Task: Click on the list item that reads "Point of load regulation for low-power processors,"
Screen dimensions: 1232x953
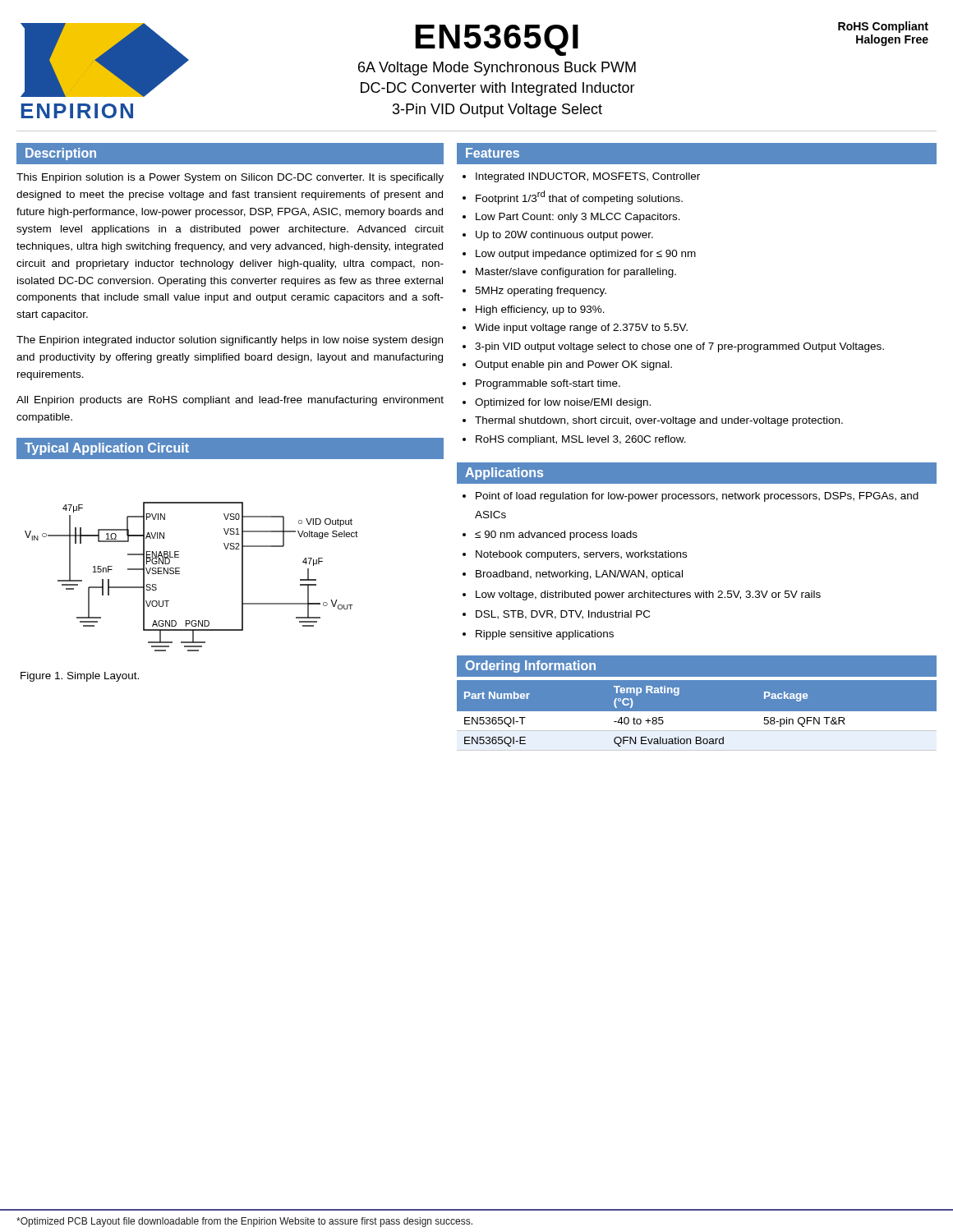Action: (697, 505)
